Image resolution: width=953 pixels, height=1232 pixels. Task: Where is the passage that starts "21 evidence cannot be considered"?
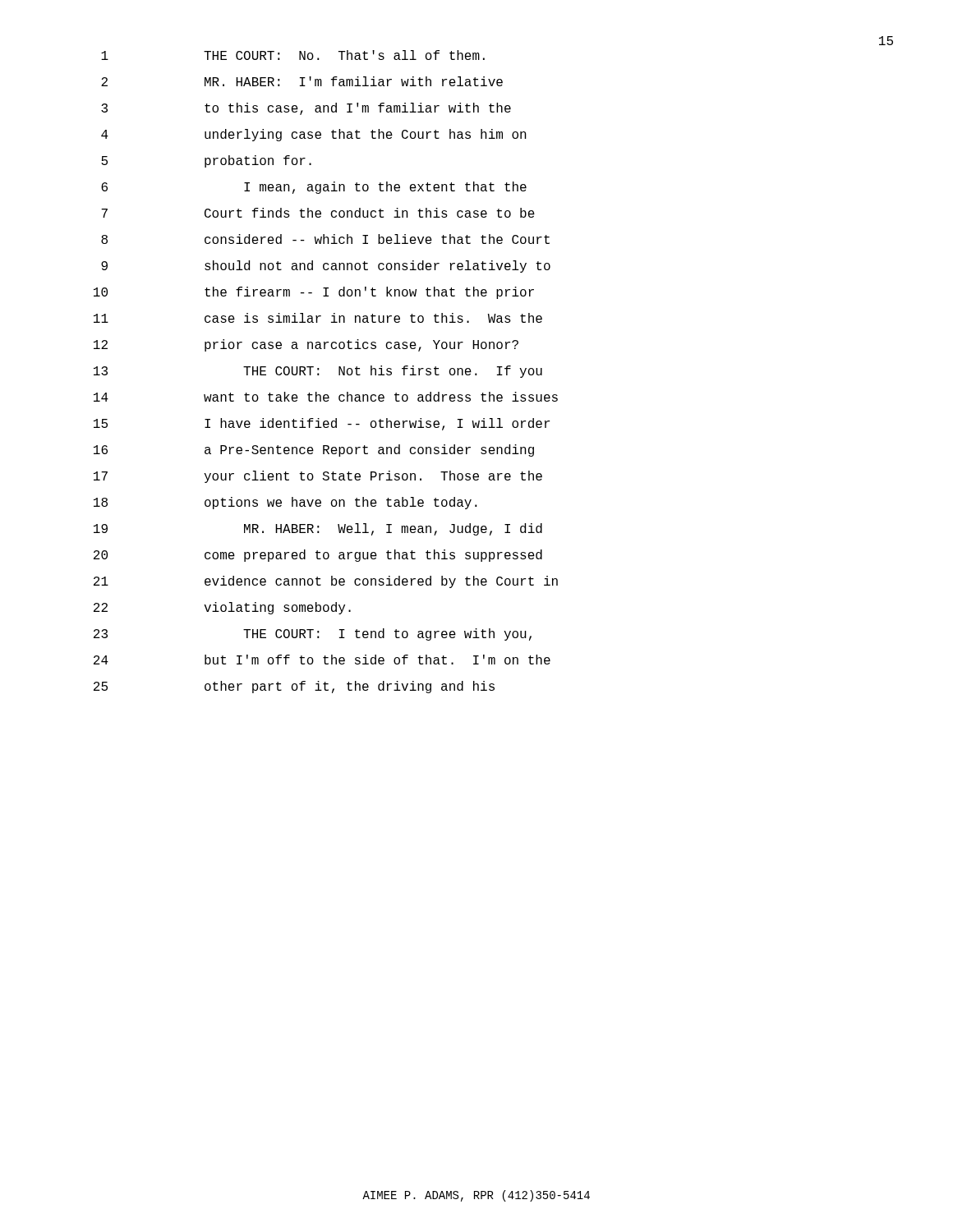coord(476,582)
